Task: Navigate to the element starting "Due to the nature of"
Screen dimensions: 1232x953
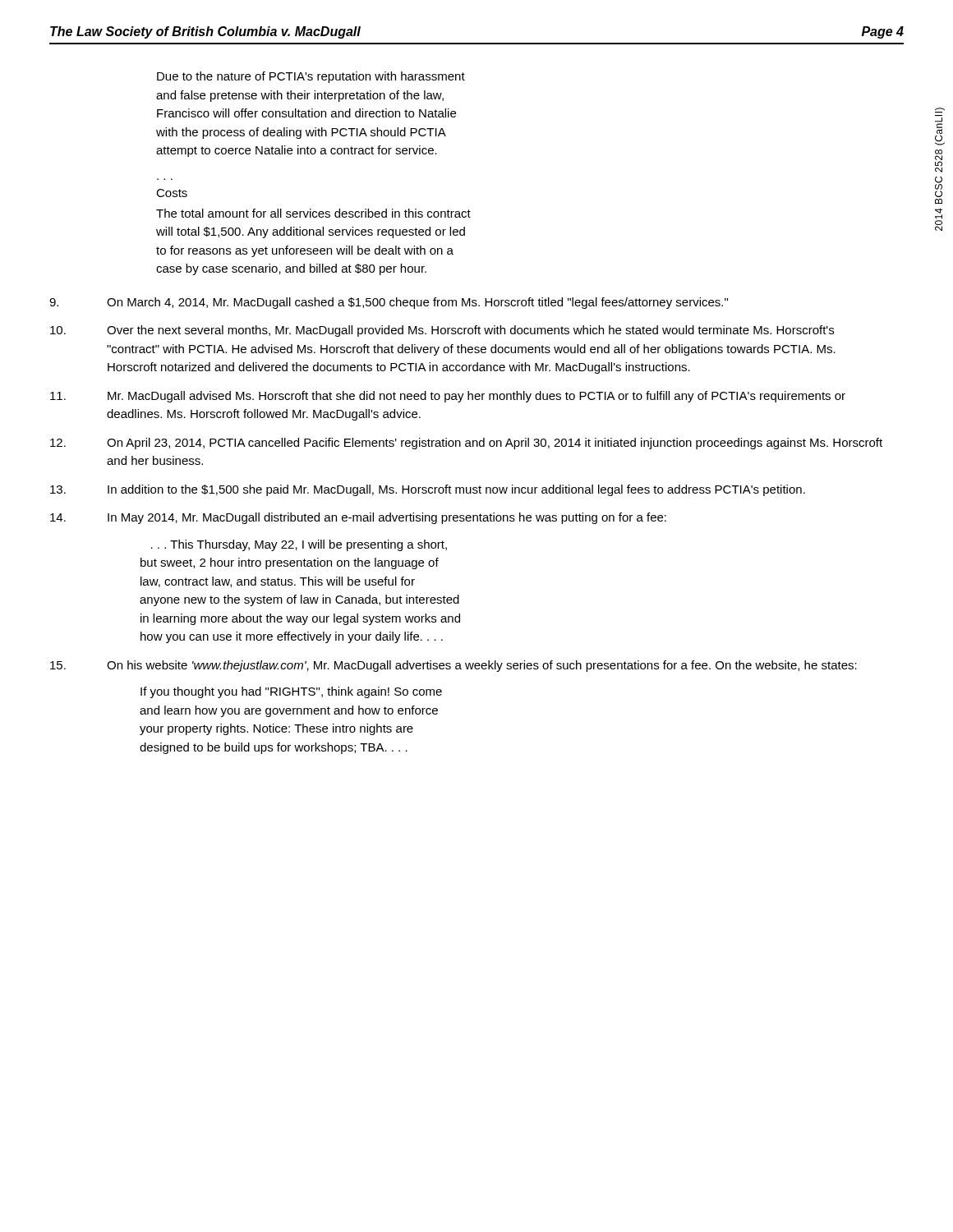Action: 310,113
